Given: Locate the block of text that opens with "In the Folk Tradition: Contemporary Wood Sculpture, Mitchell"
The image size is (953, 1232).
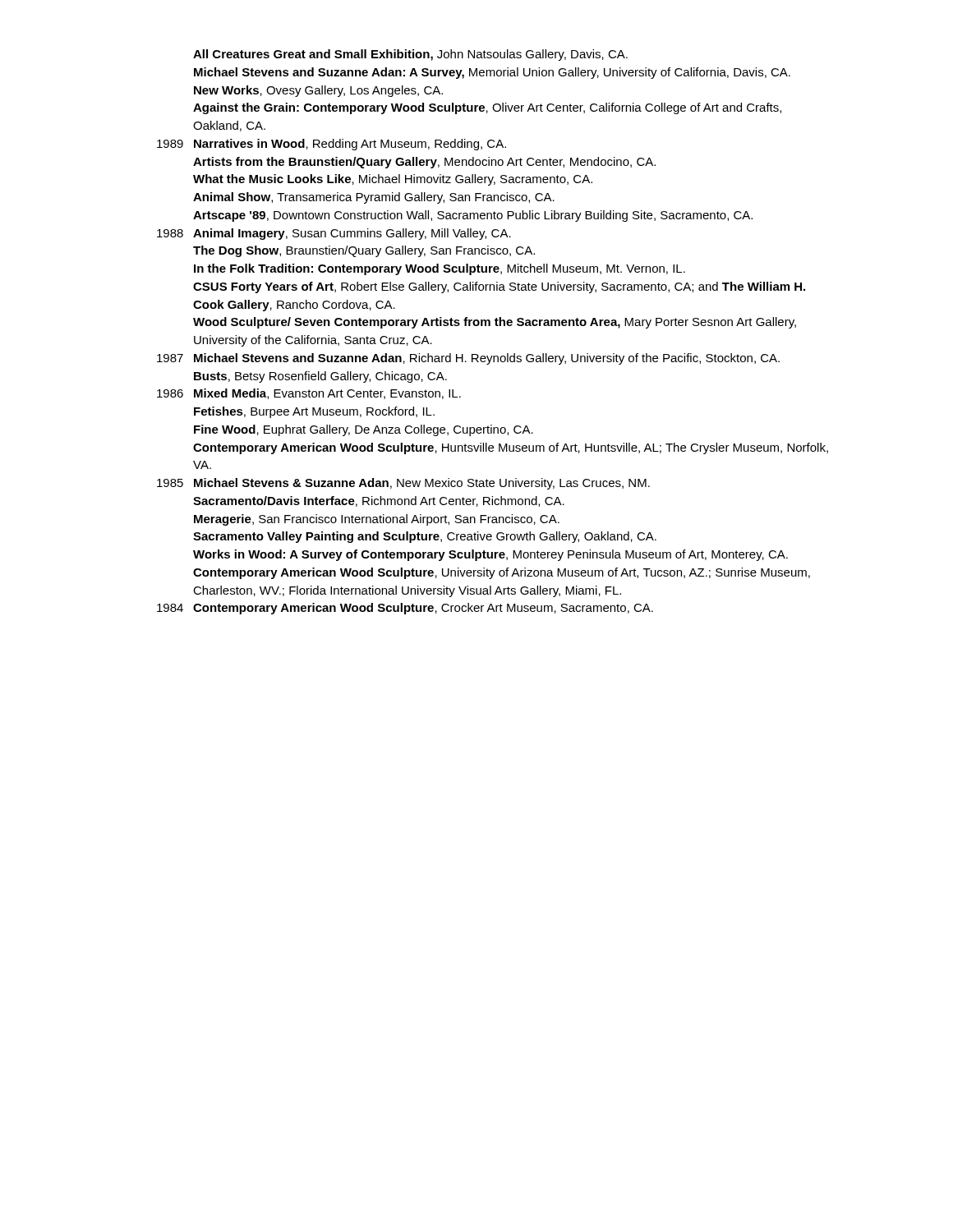Looking at the screenshot, I should pos(493,269).
